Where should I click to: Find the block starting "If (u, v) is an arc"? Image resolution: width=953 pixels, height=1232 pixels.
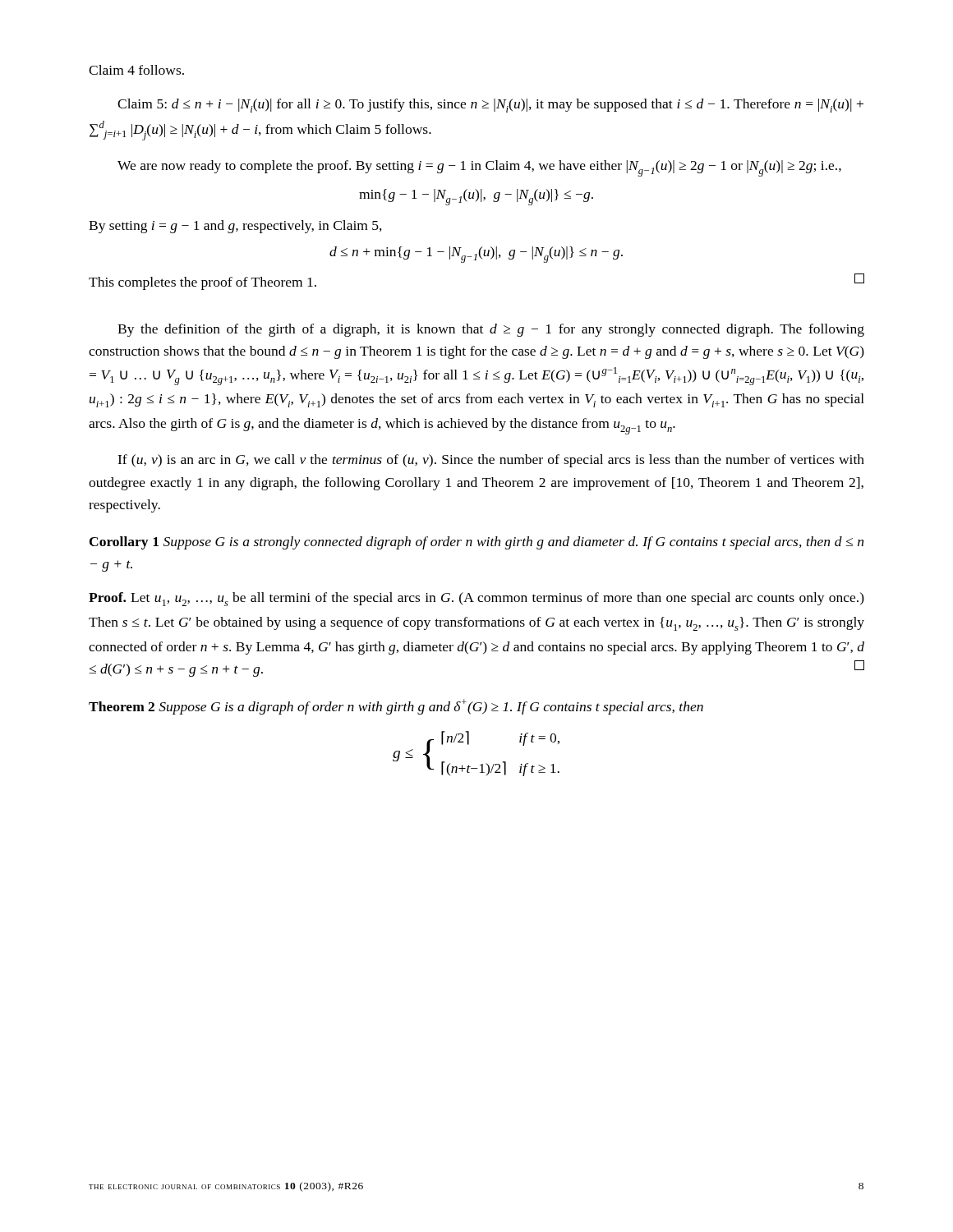[476, 482]
